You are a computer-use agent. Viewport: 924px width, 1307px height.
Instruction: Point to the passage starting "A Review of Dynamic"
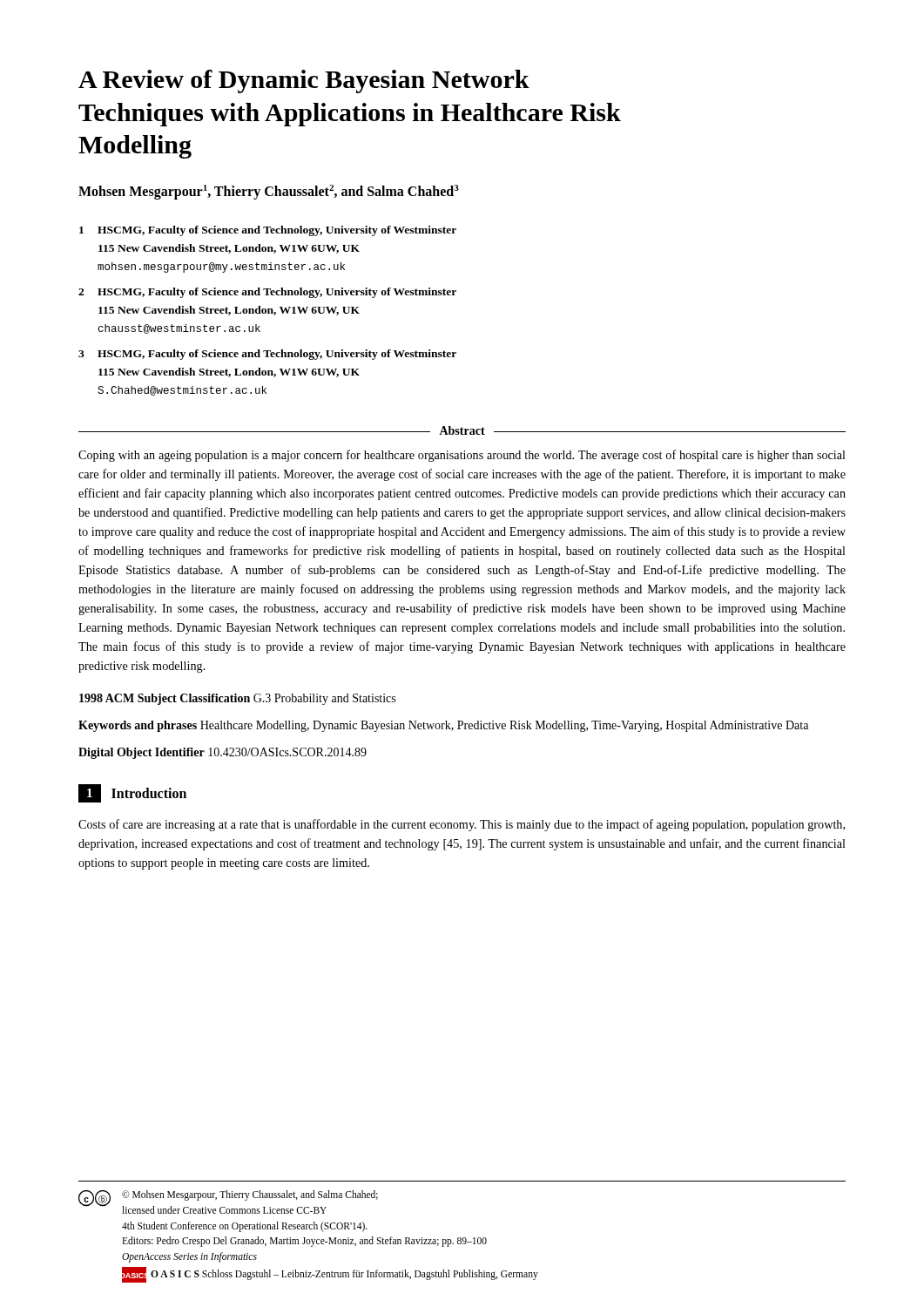tap(350, 111)
